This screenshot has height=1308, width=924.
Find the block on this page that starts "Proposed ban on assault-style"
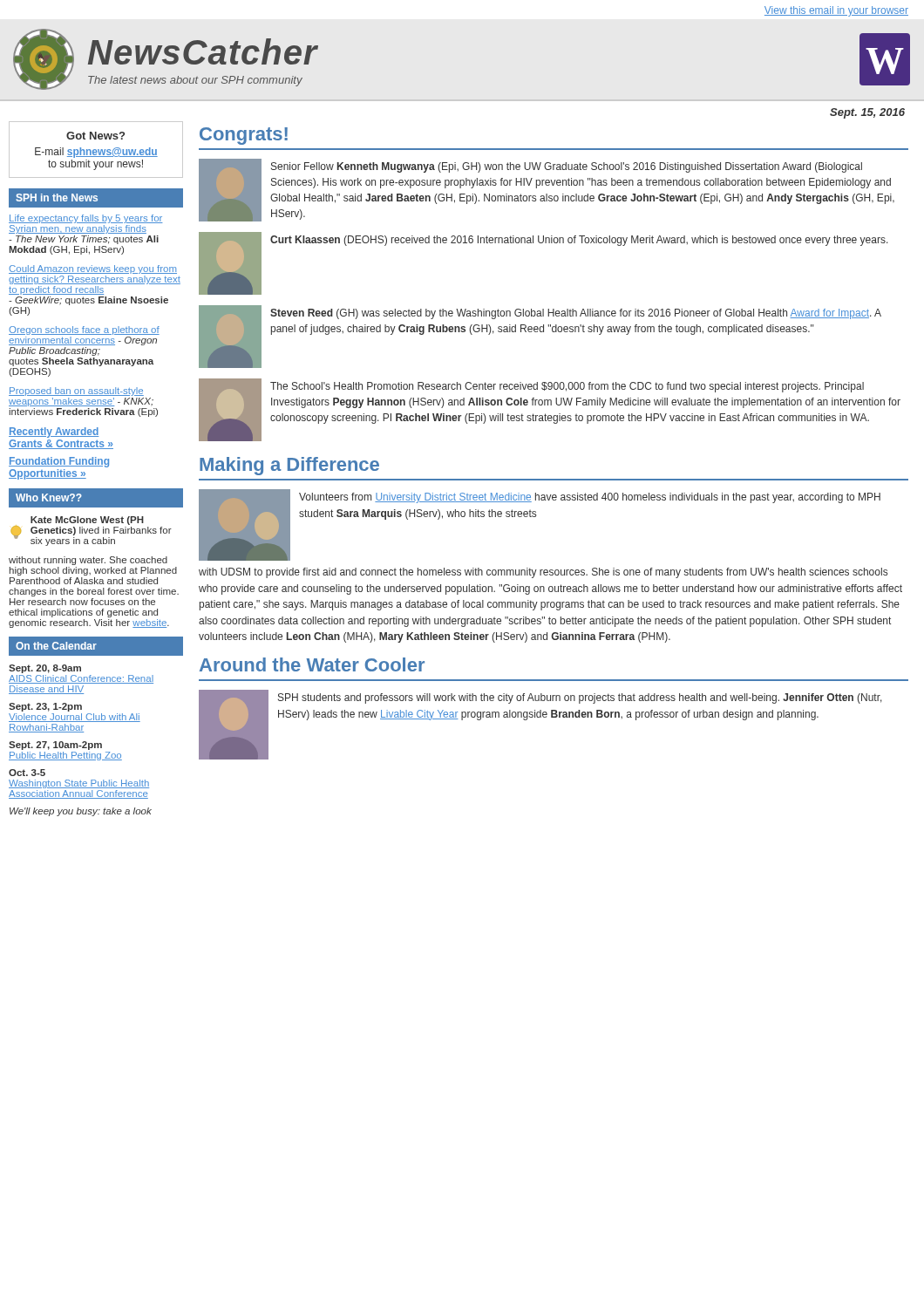coord(84,401)
